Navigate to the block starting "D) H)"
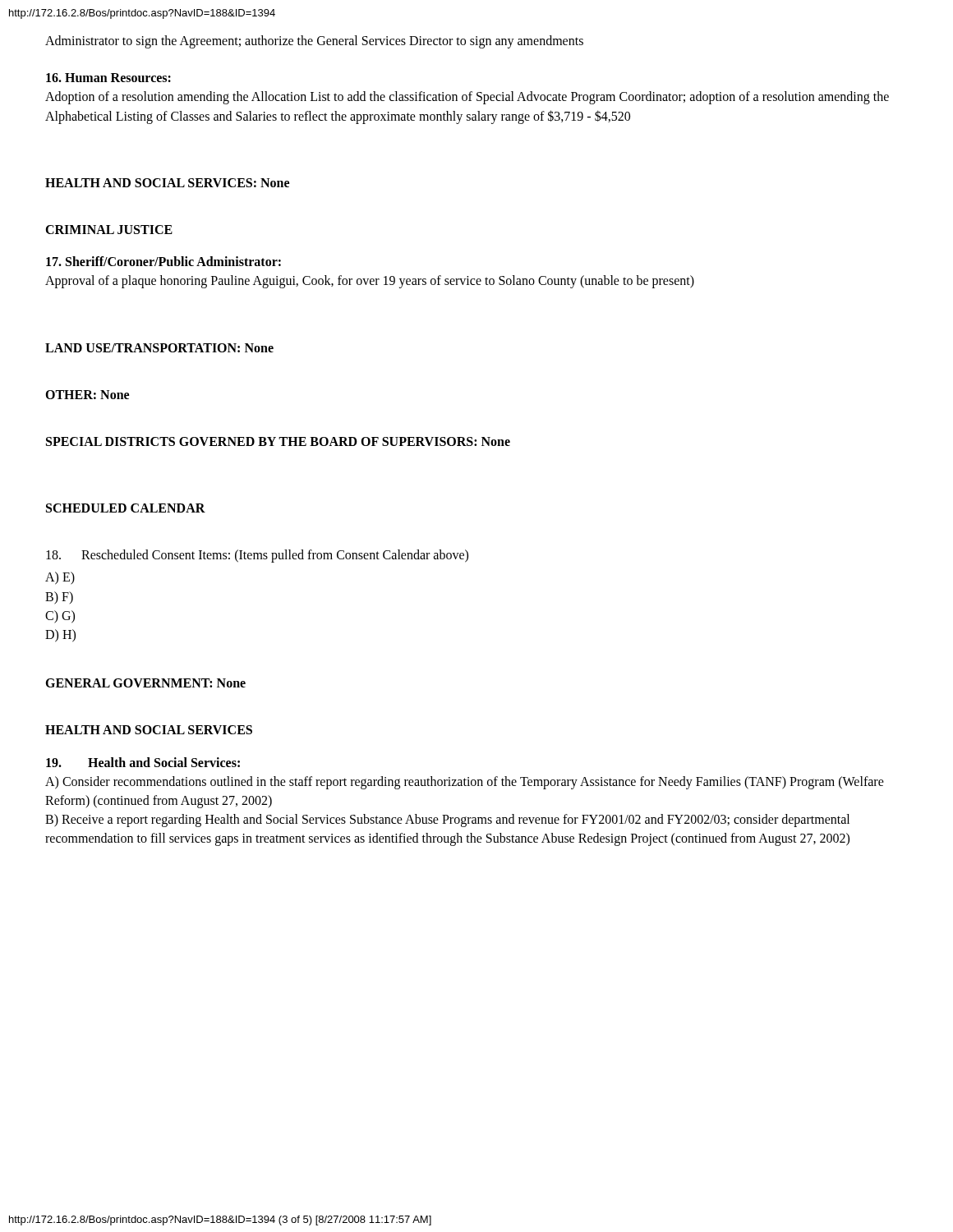Viewport: 953px width, 1232px height. pyautogui.click(x=61, y=634)
